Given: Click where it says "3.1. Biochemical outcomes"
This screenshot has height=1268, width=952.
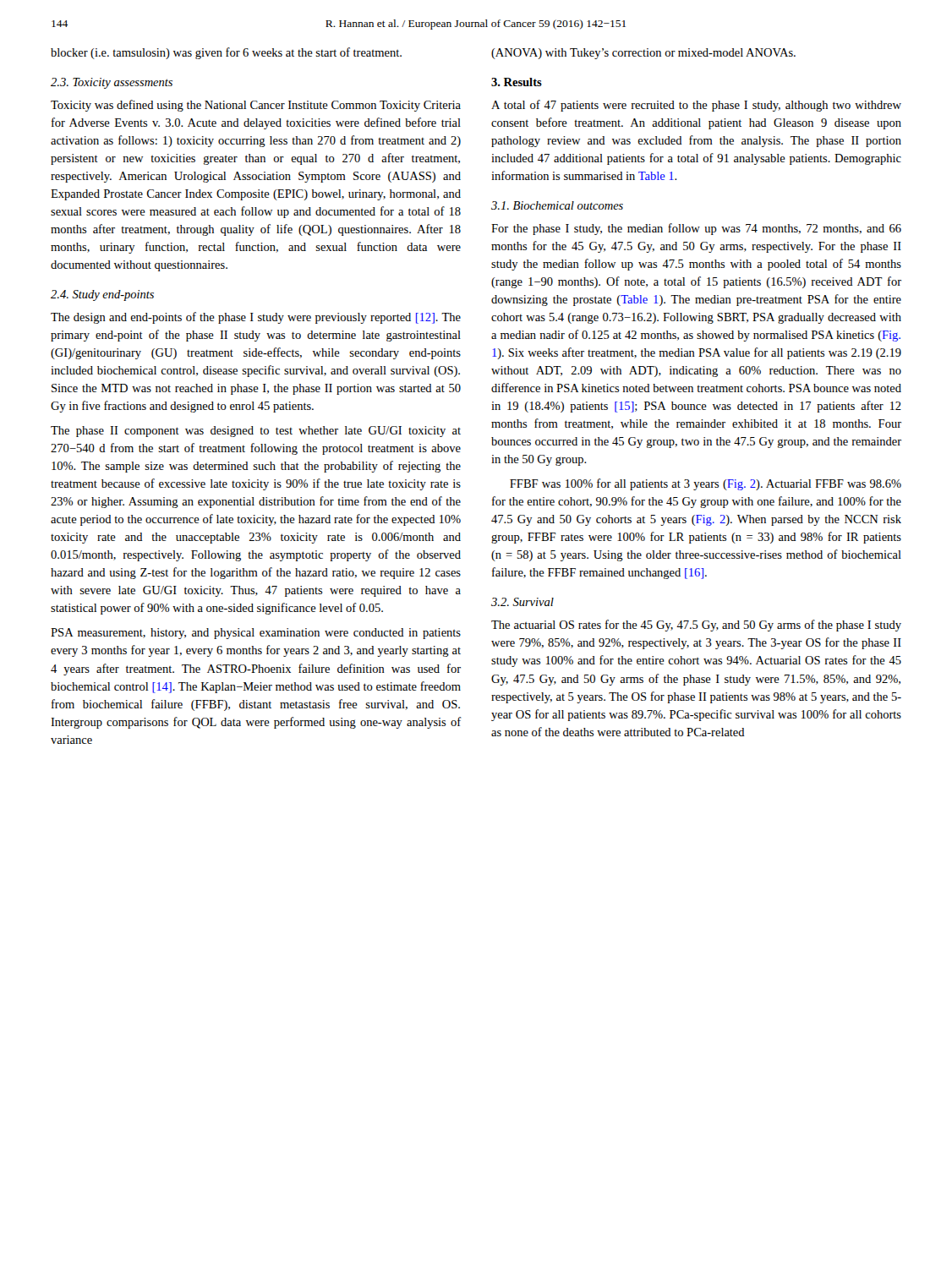Looking at the screenshot, I should tap(557, 205).
